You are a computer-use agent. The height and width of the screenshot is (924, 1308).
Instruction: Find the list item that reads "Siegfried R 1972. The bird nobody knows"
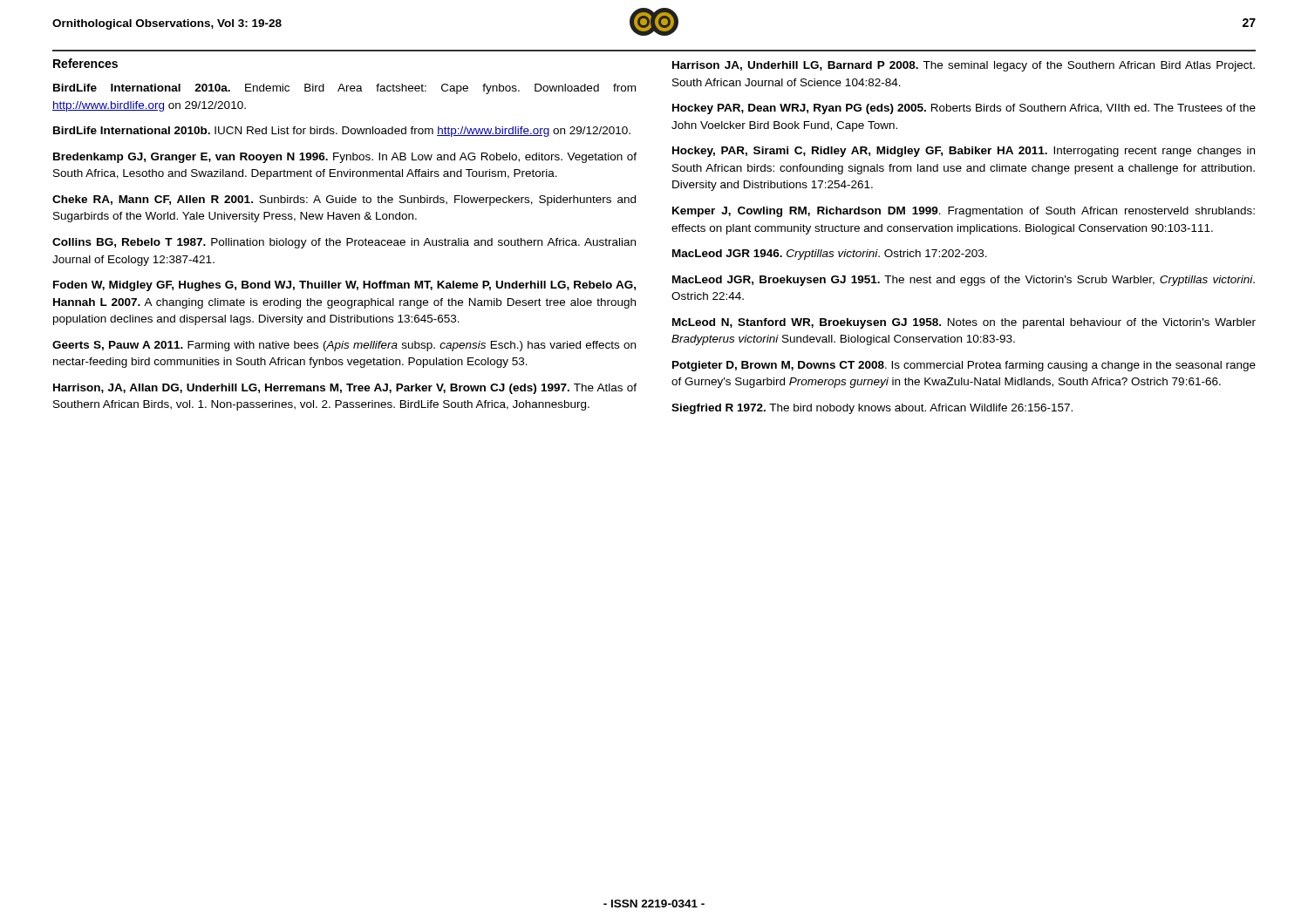point(873,408)
